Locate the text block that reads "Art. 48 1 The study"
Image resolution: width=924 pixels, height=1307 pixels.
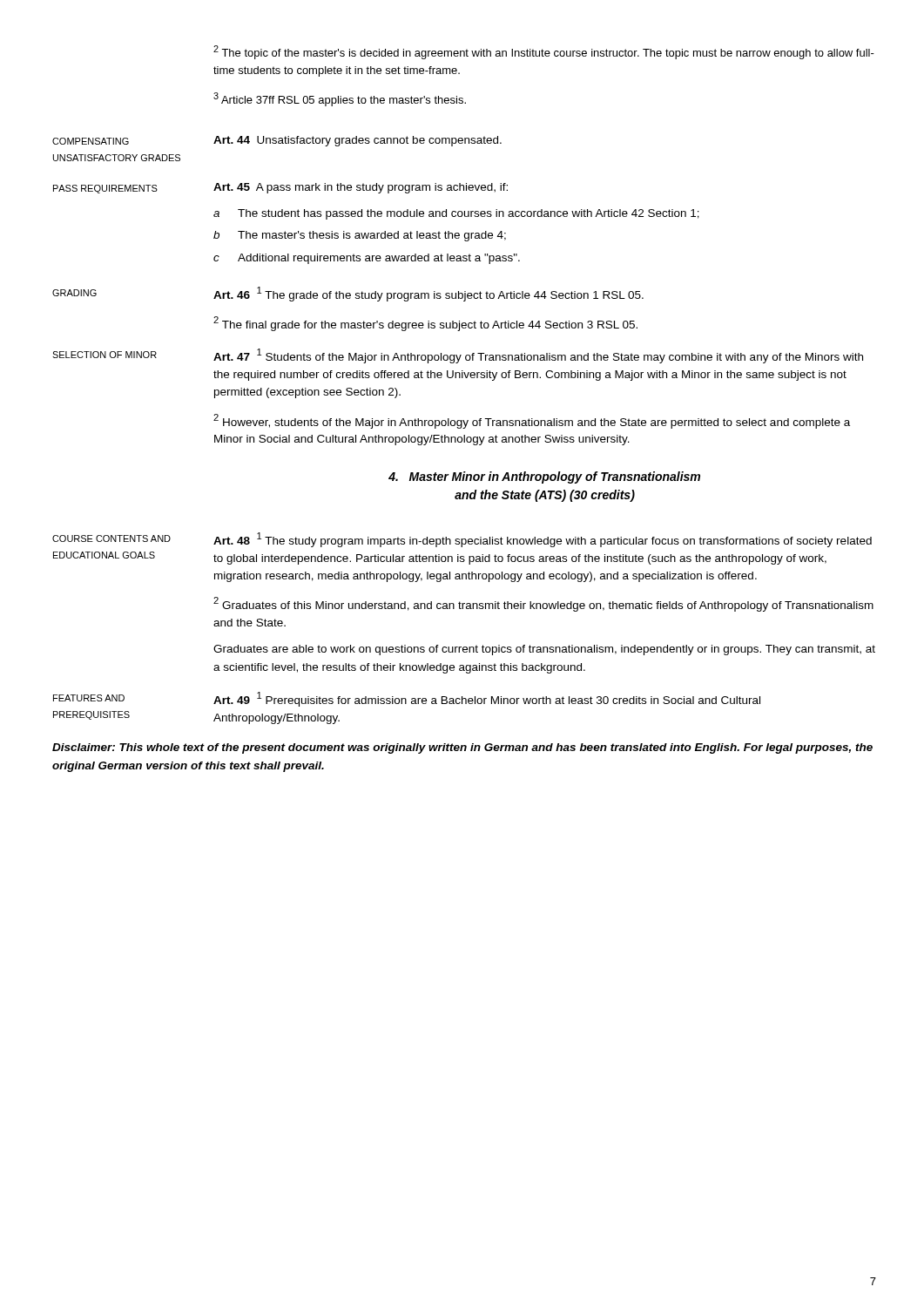(543, 556)
